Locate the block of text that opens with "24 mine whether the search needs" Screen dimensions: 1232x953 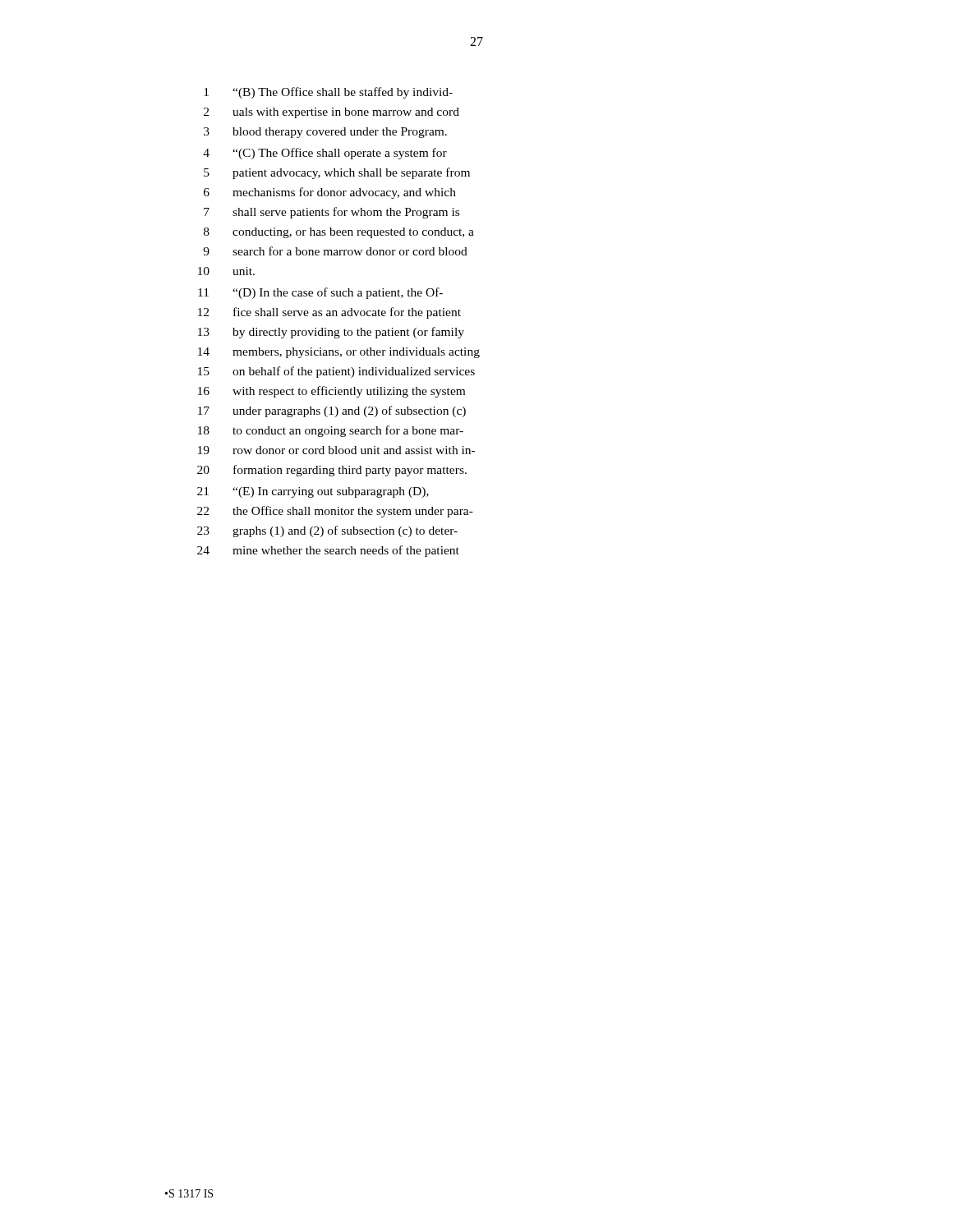(328, 551)
